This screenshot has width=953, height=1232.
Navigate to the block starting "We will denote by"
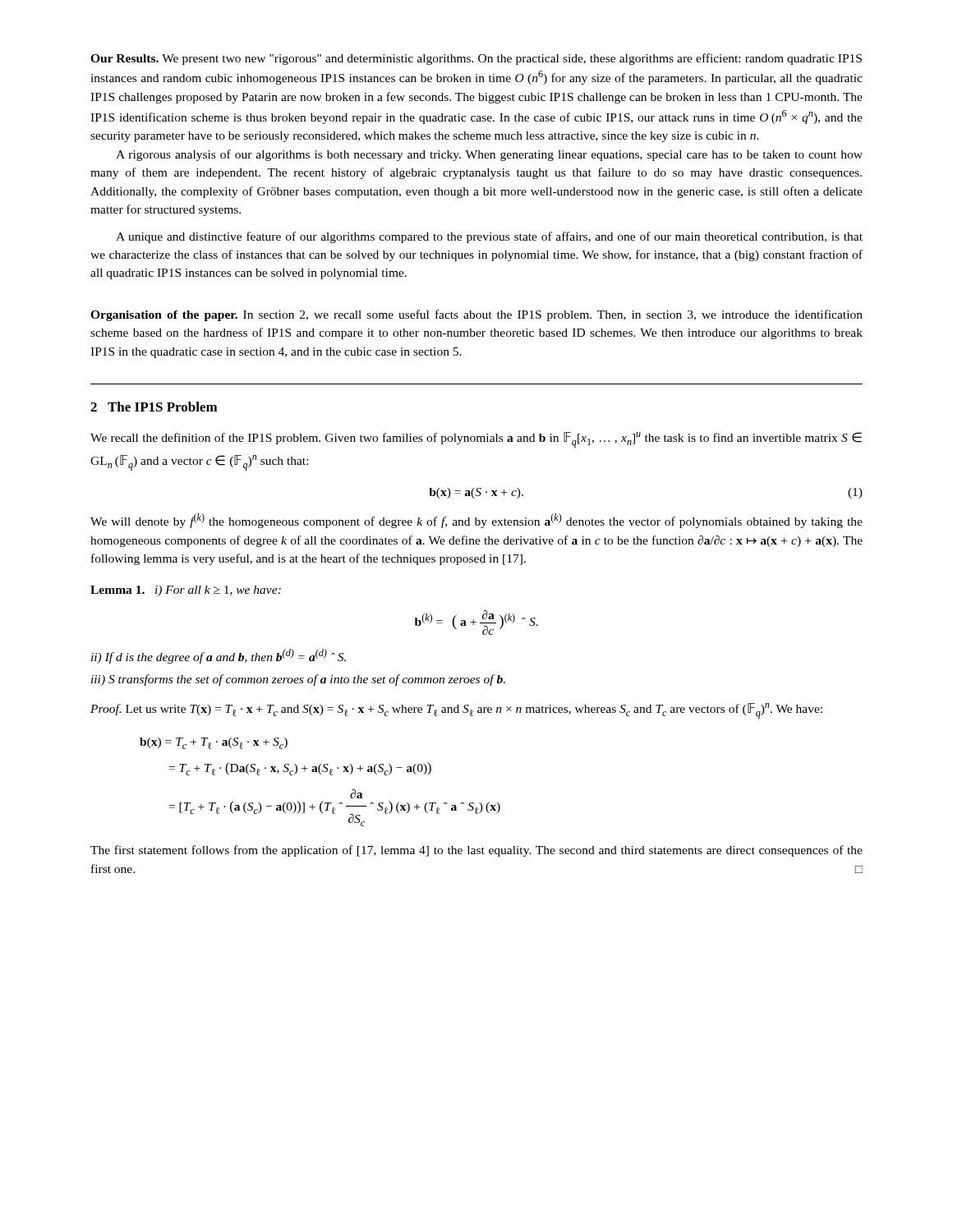pyautogui.click(x=476, y=539)
